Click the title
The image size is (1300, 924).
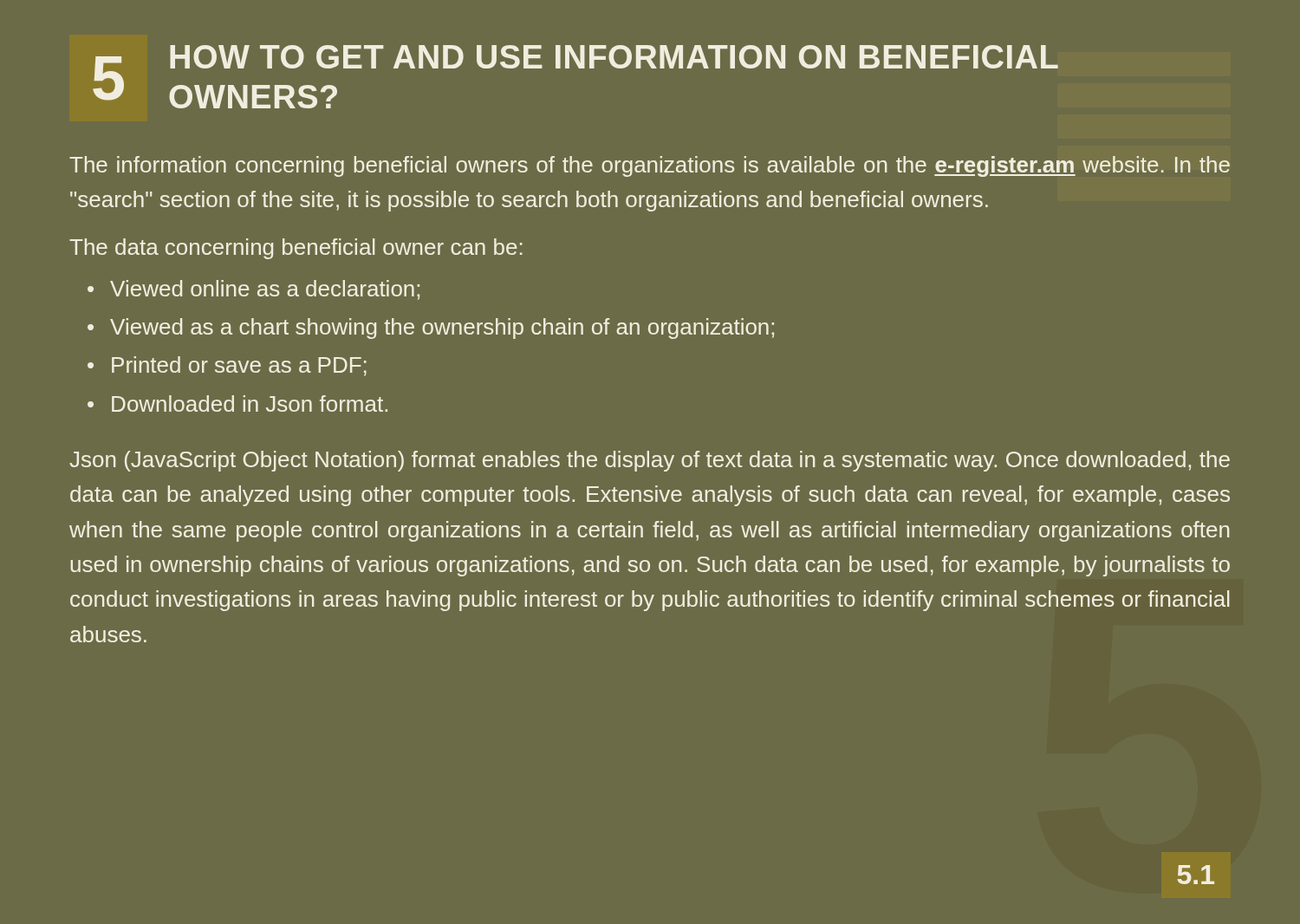click(564, 78)
